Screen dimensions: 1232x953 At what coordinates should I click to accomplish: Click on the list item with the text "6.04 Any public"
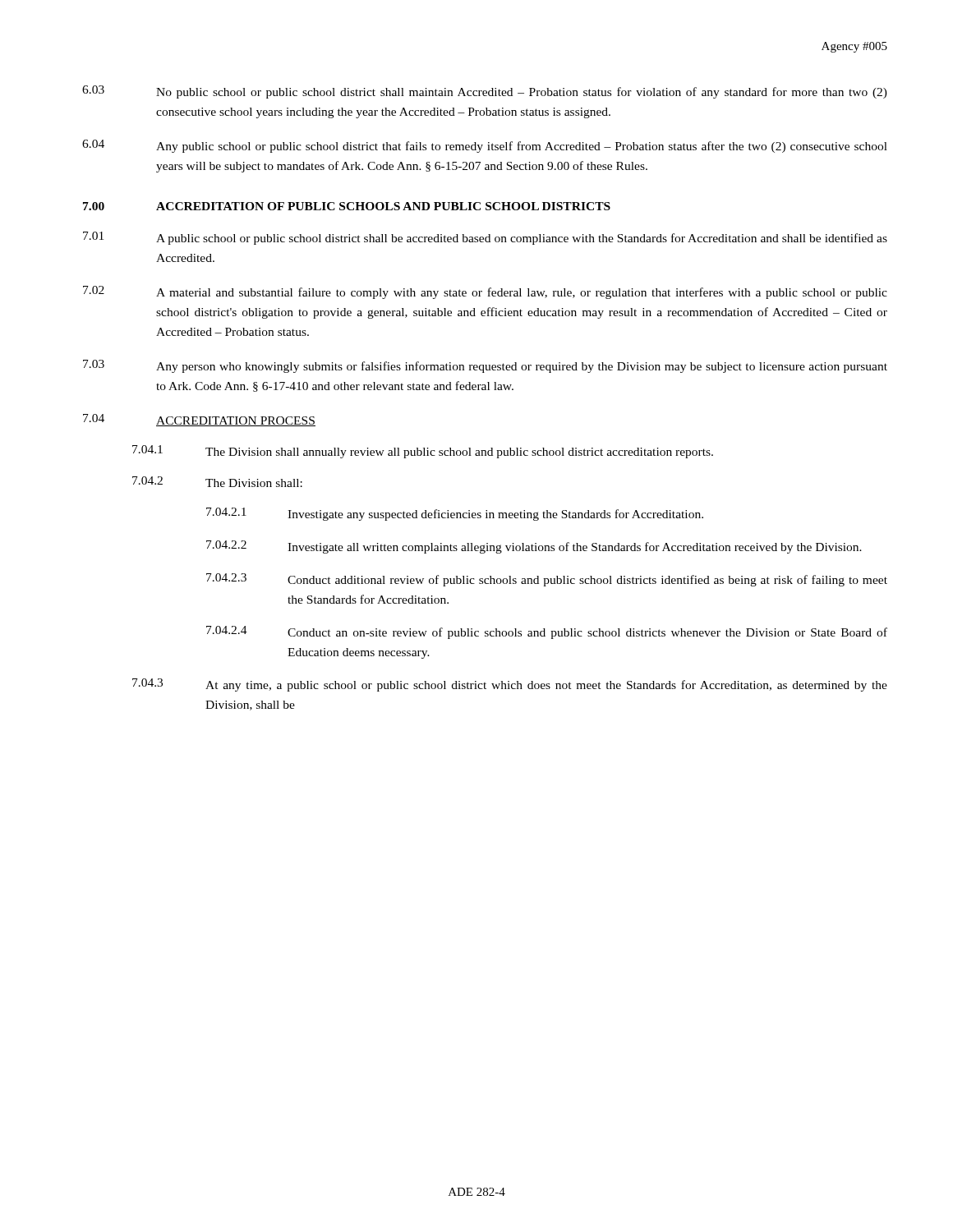point(485,156)
